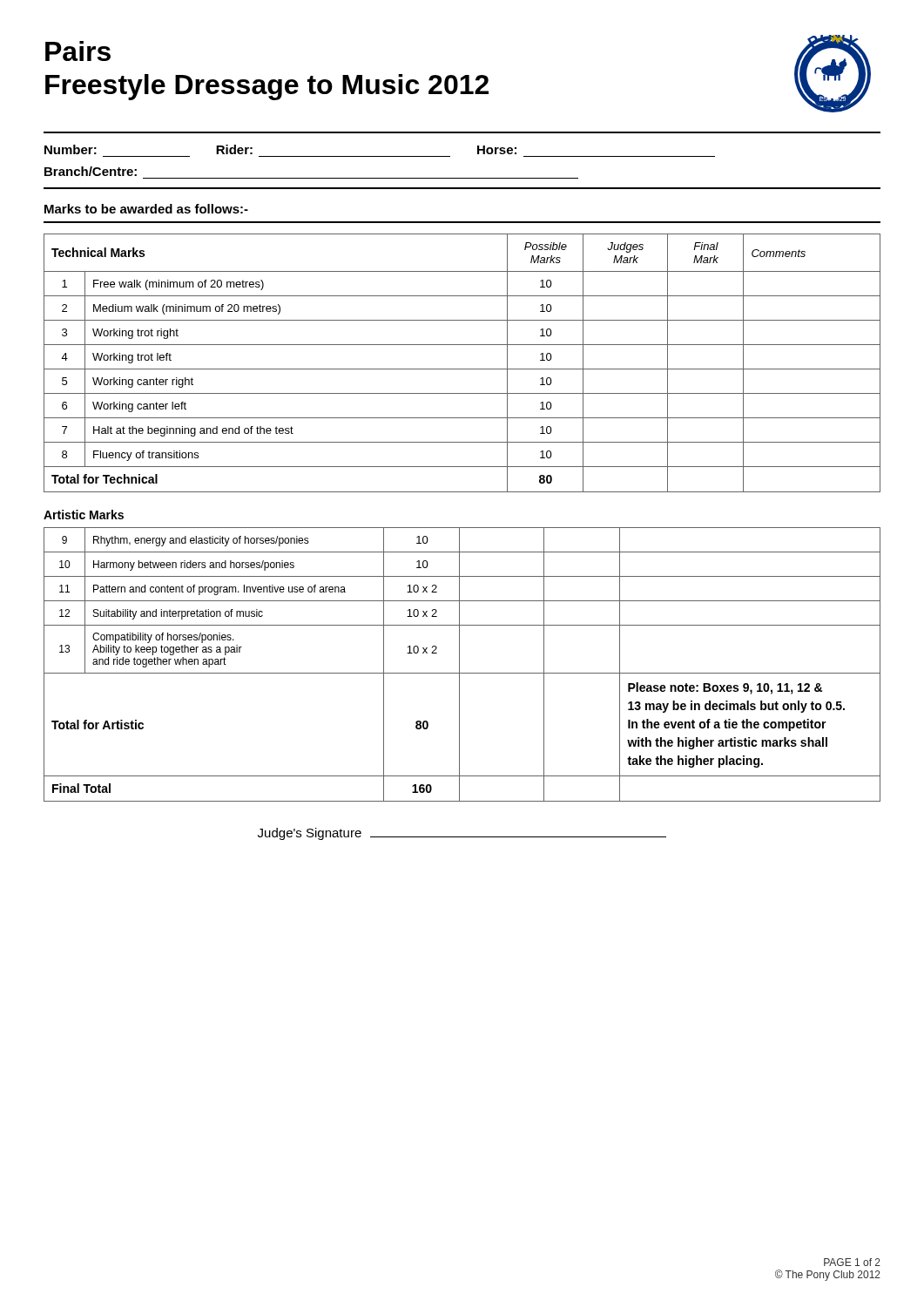Locate the table with the text "Please note: Boxes 9, 10,"
The width and height of the screenshot is (924, 1307).
tap(462, 664)
